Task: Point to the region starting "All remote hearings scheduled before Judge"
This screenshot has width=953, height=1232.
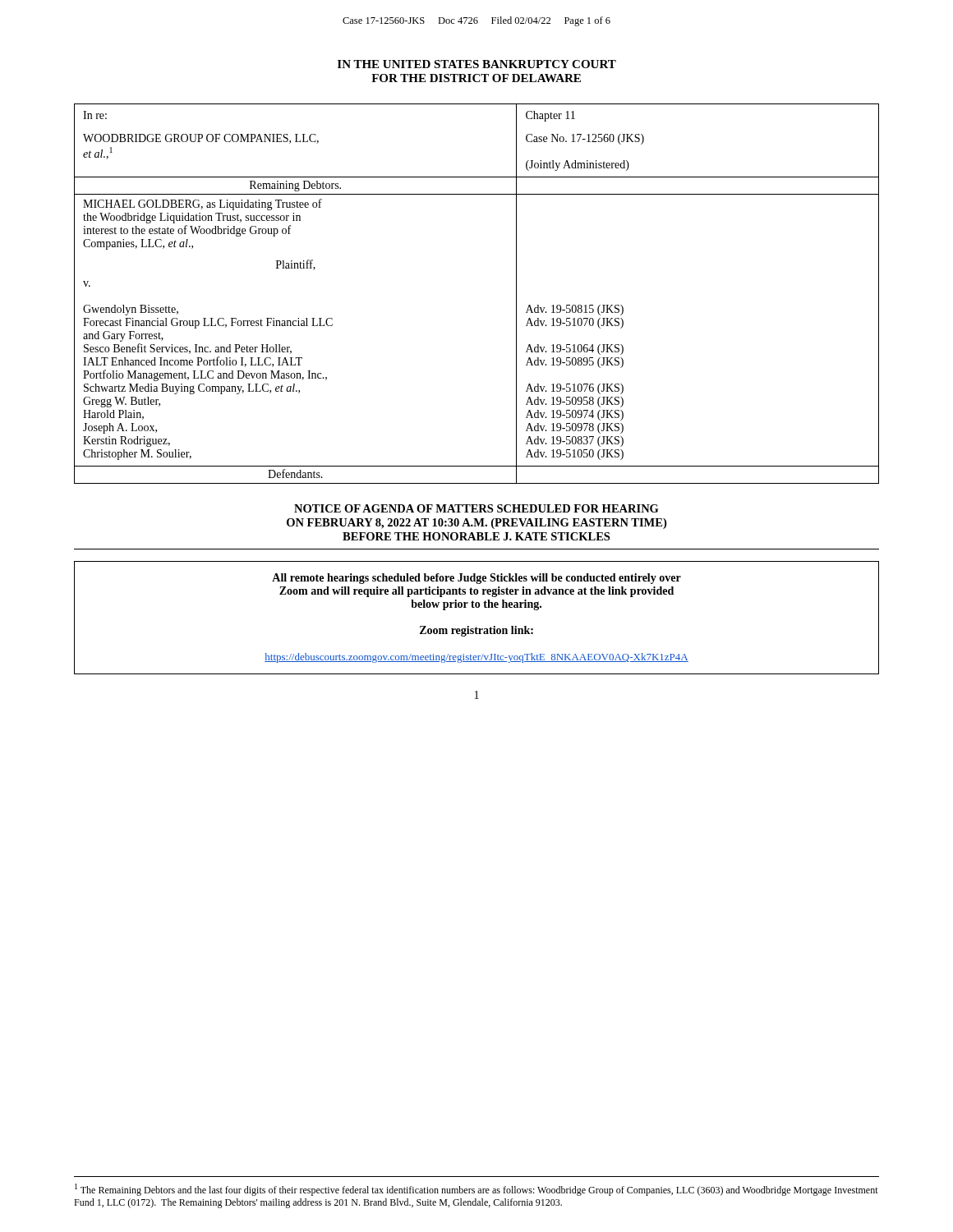Action: 476,617
